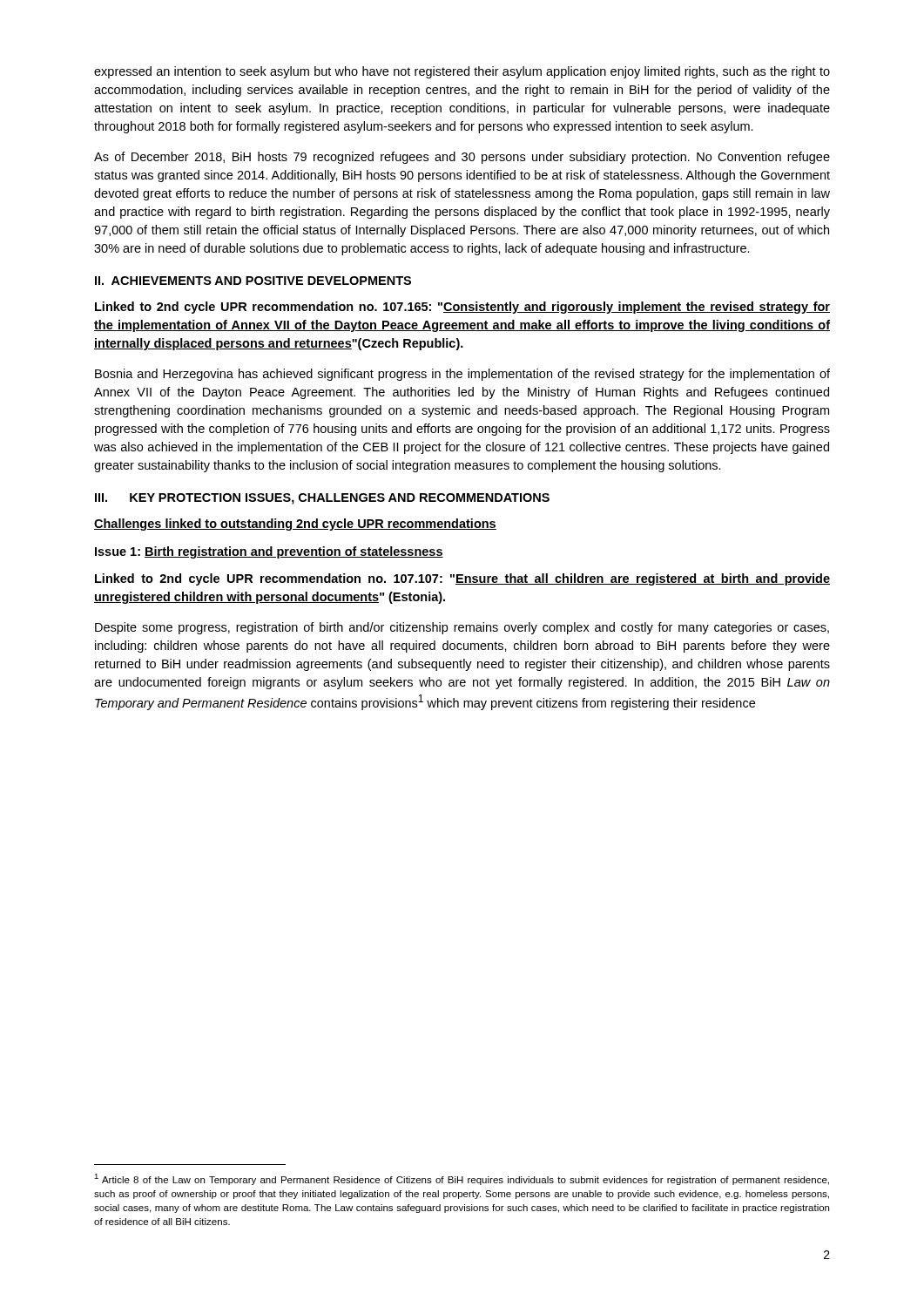Find the element starting "As of December"
The height and width of the screenshot is (1307, 924).
(x=462, y=203)
